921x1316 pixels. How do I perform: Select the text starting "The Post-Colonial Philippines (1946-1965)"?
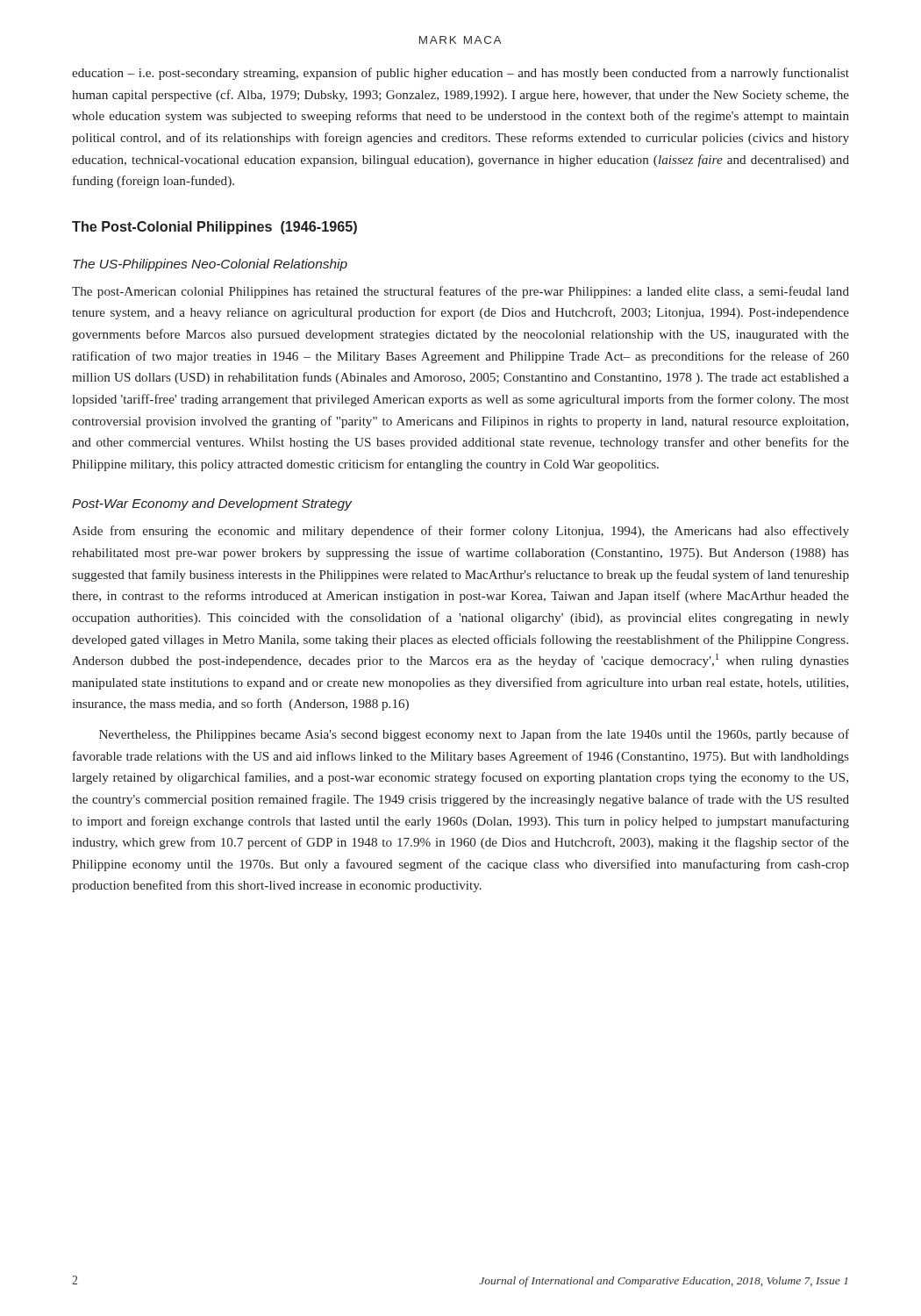(x=215, y=226)
